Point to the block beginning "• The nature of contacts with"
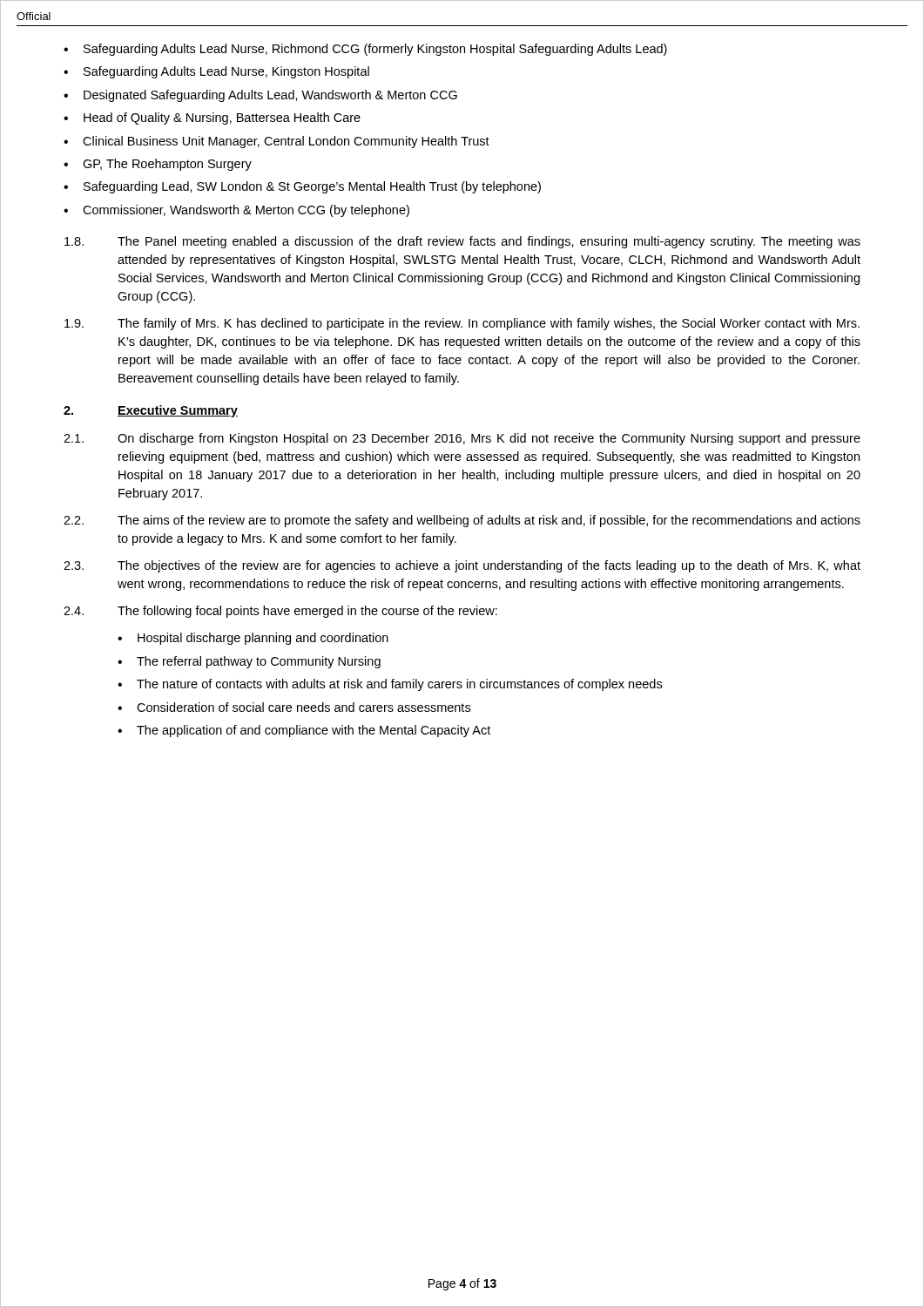Viewport: 924px width, 1307px height. point(489,685)
